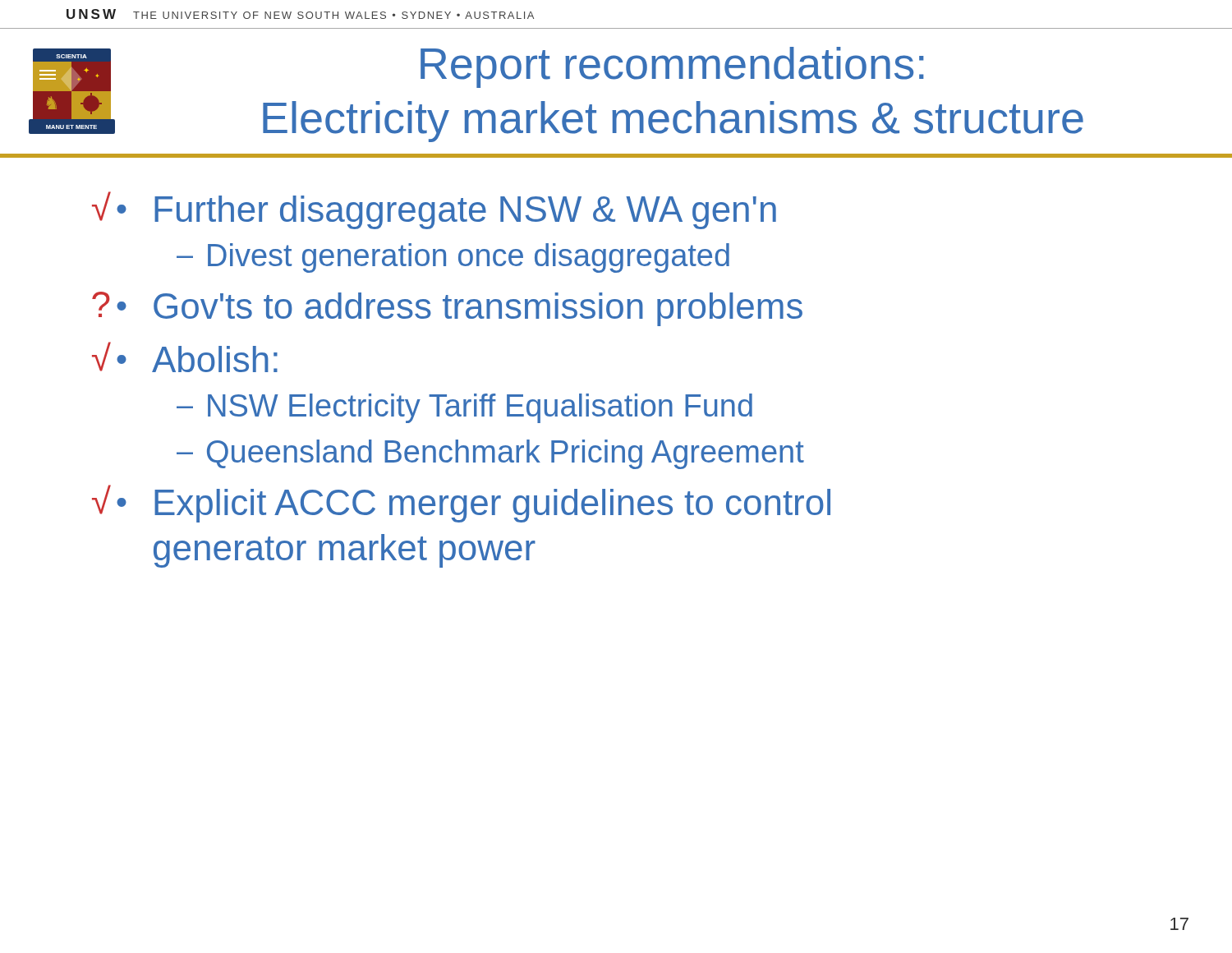Navigate to the region starting "√ • Abolish: – NSW Electricity Tariff Equalisation"
The height and width of the screenshot is (953, 1232).
[616, 404]
